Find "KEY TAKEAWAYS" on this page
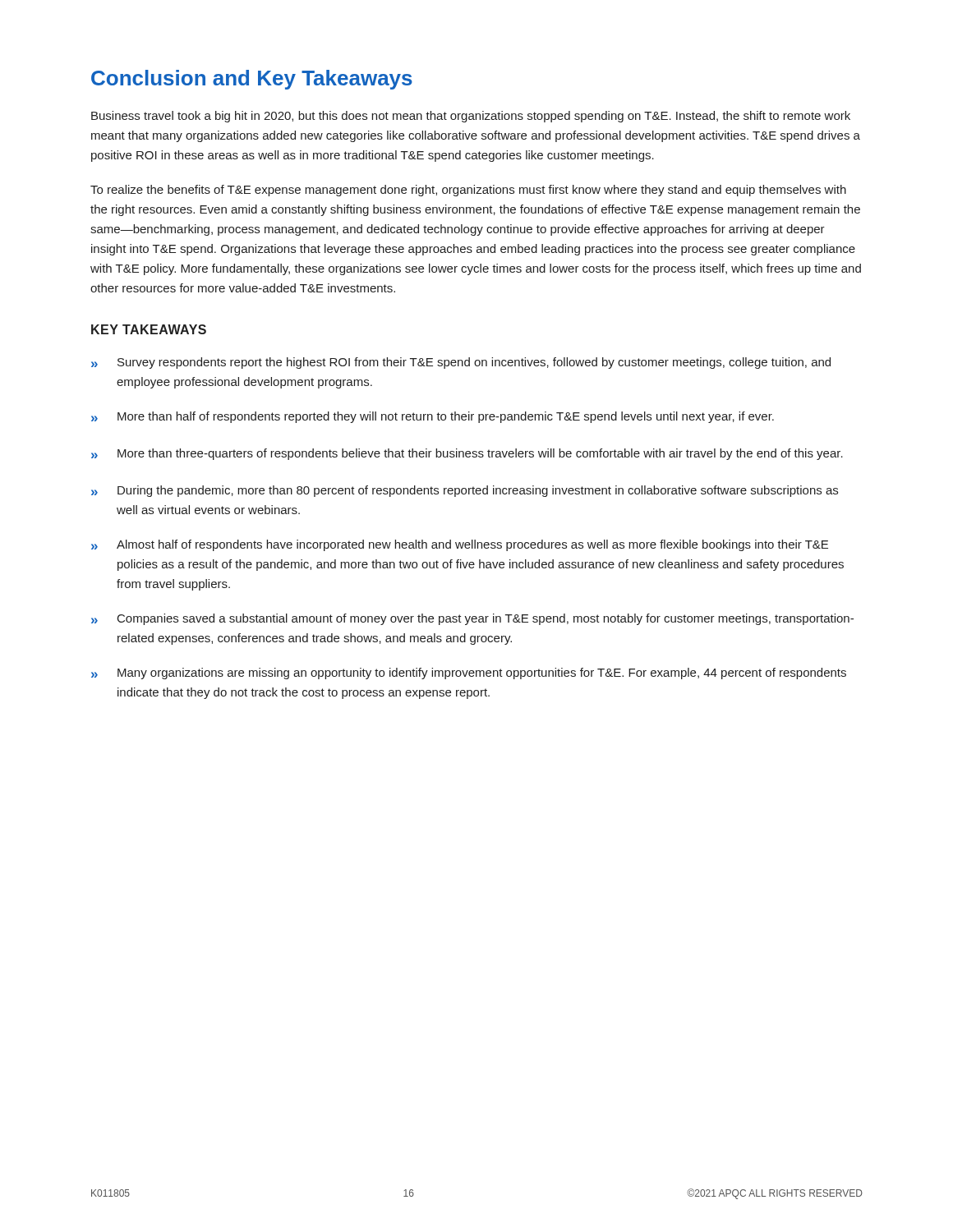Image resolution: width=953 pixels, height=1232 pixels. pyautogui.click(x=149, y=330)
